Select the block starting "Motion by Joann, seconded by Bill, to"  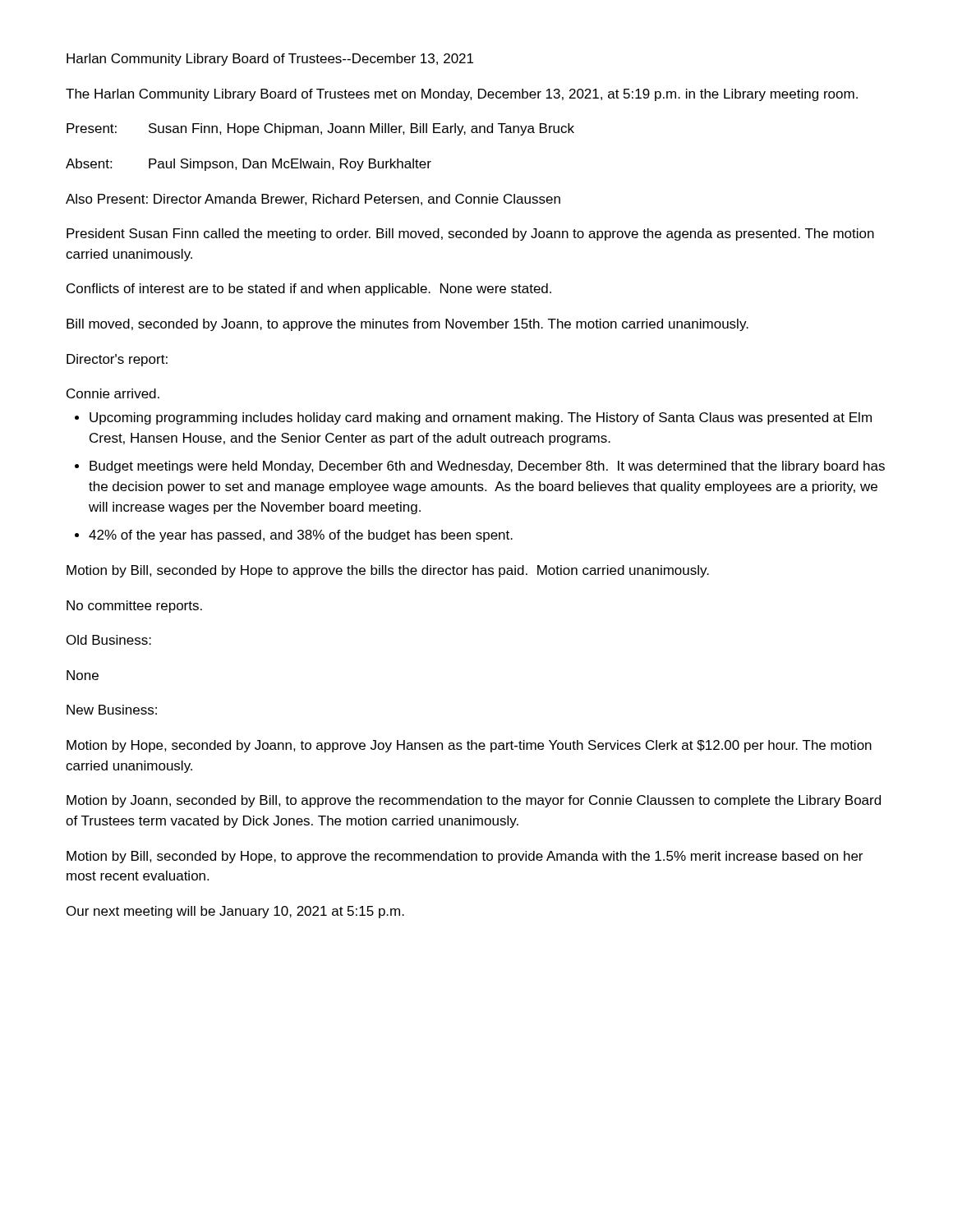(474, 811)
